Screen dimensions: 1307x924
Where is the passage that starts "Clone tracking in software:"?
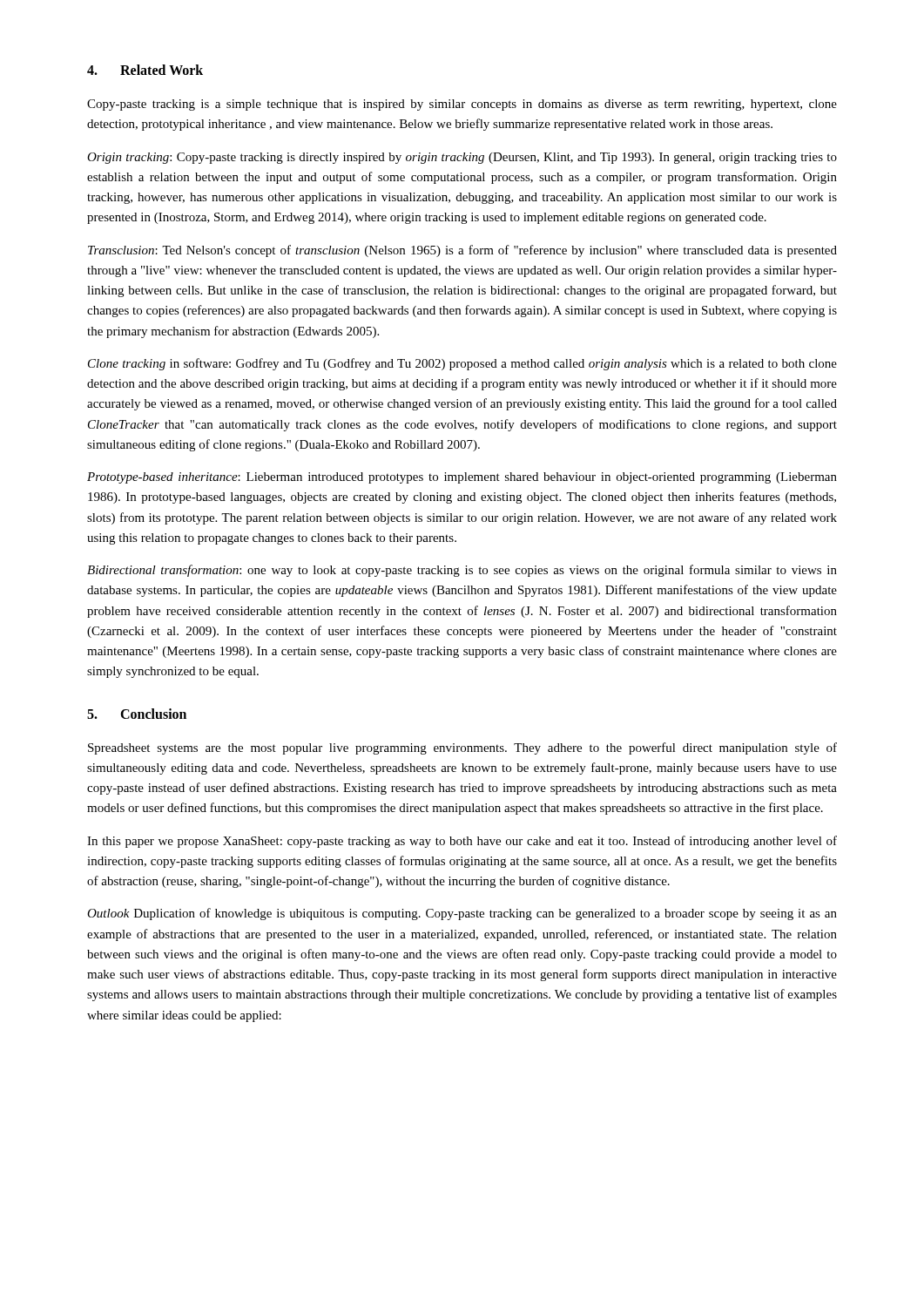coord(462,404)
